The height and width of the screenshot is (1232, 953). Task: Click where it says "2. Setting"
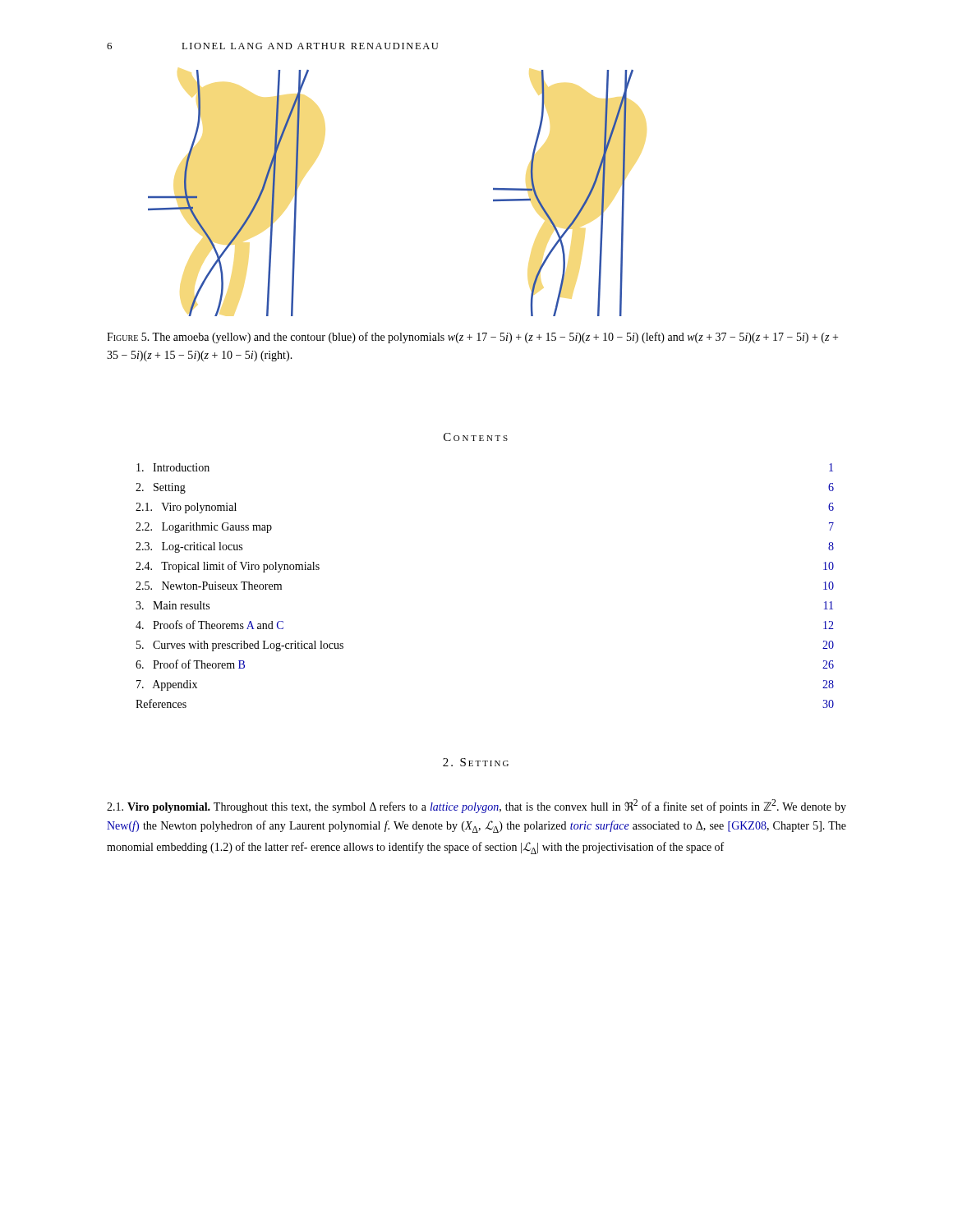click(476, 762)
